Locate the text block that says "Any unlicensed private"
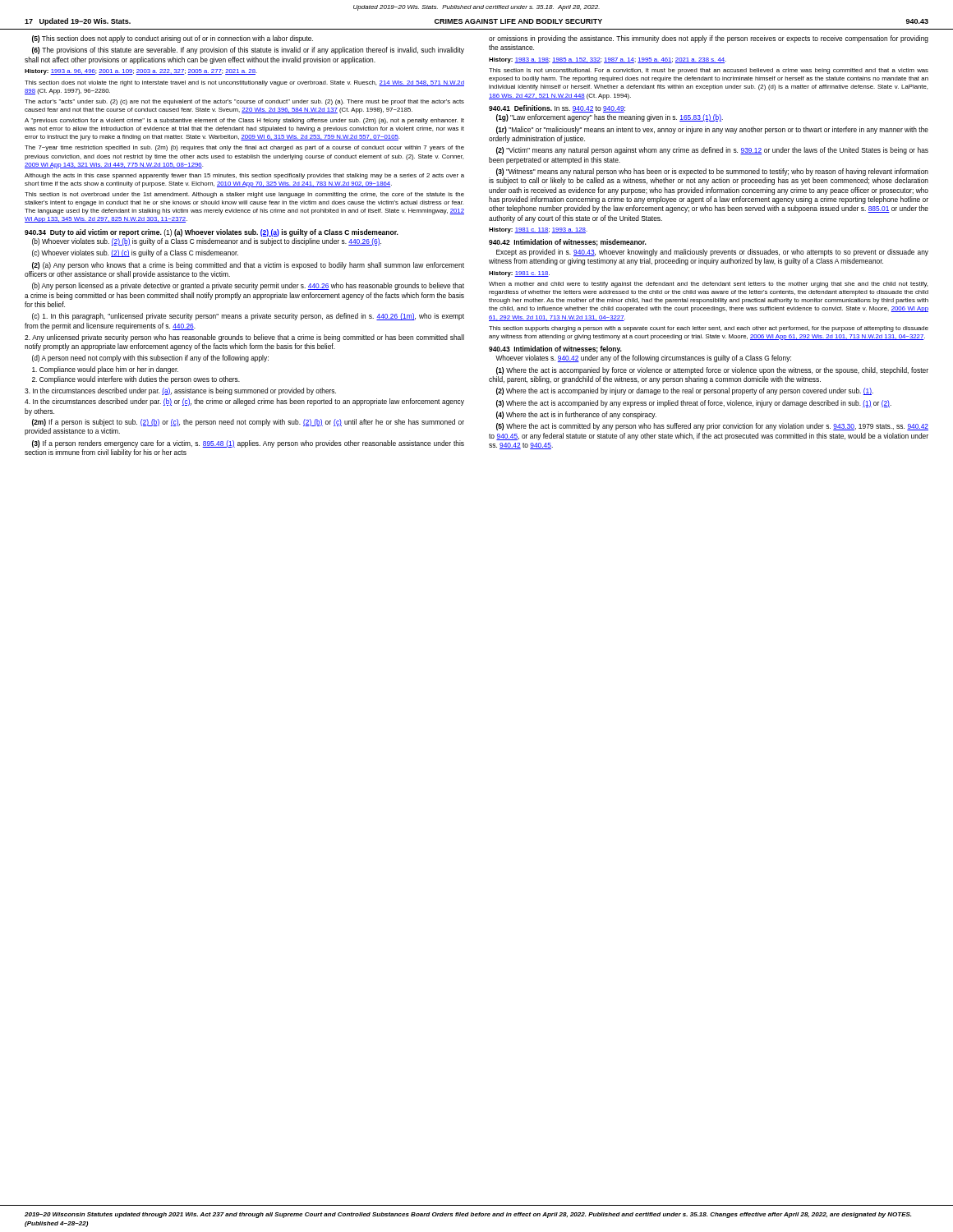The width and height of the screenshot is (953, 1232). [244, 343]
